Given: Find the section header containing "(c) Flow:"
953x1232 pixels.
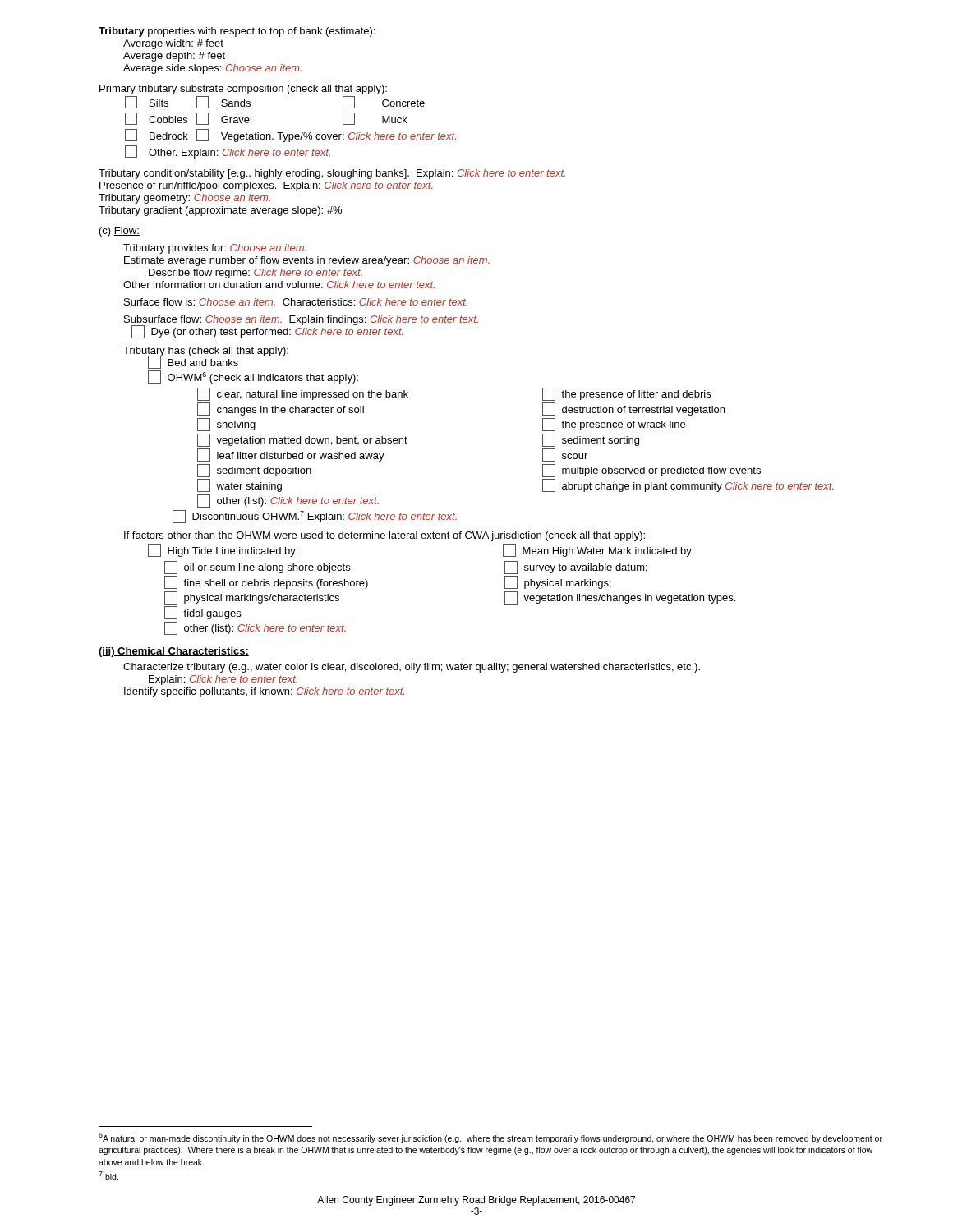Looking at the screenshot, I should (x=119, y=231).
